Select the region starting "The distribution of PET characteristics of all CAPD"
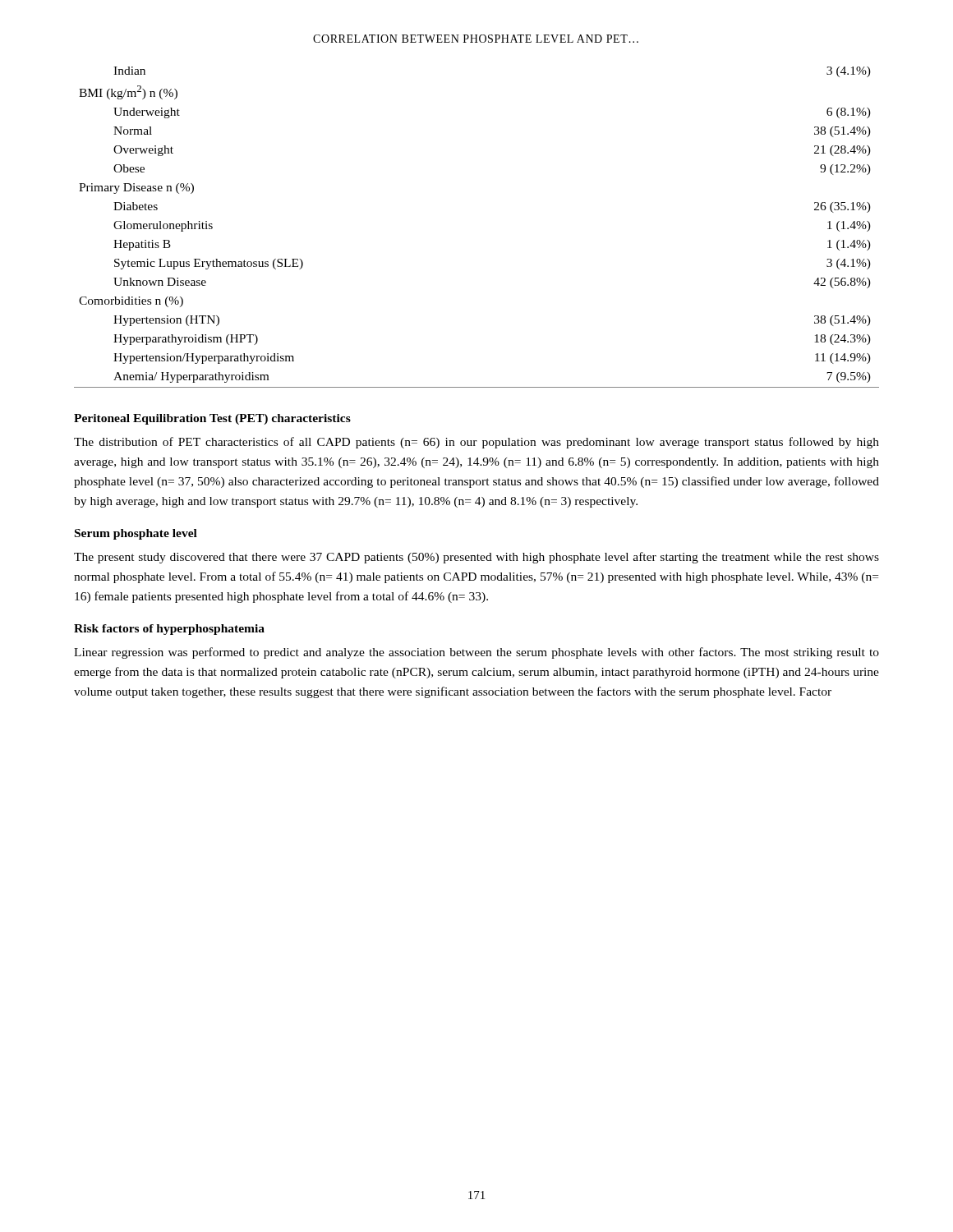The width and height of the screenshot is (953, 1232). click(x=476, y=471)
